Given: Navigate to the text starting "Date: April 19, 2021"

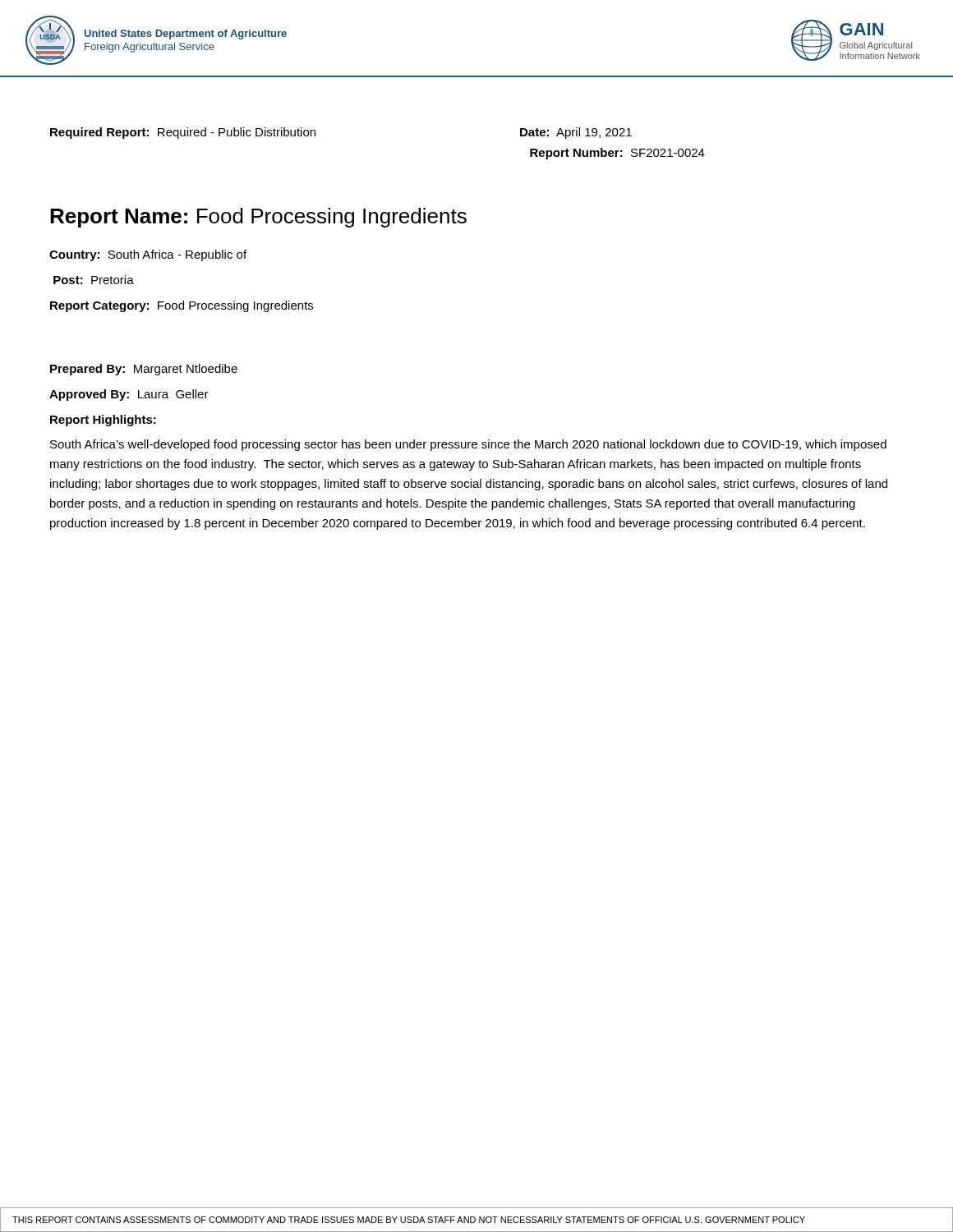Looking at the screenshot, I should click(576, 132).
